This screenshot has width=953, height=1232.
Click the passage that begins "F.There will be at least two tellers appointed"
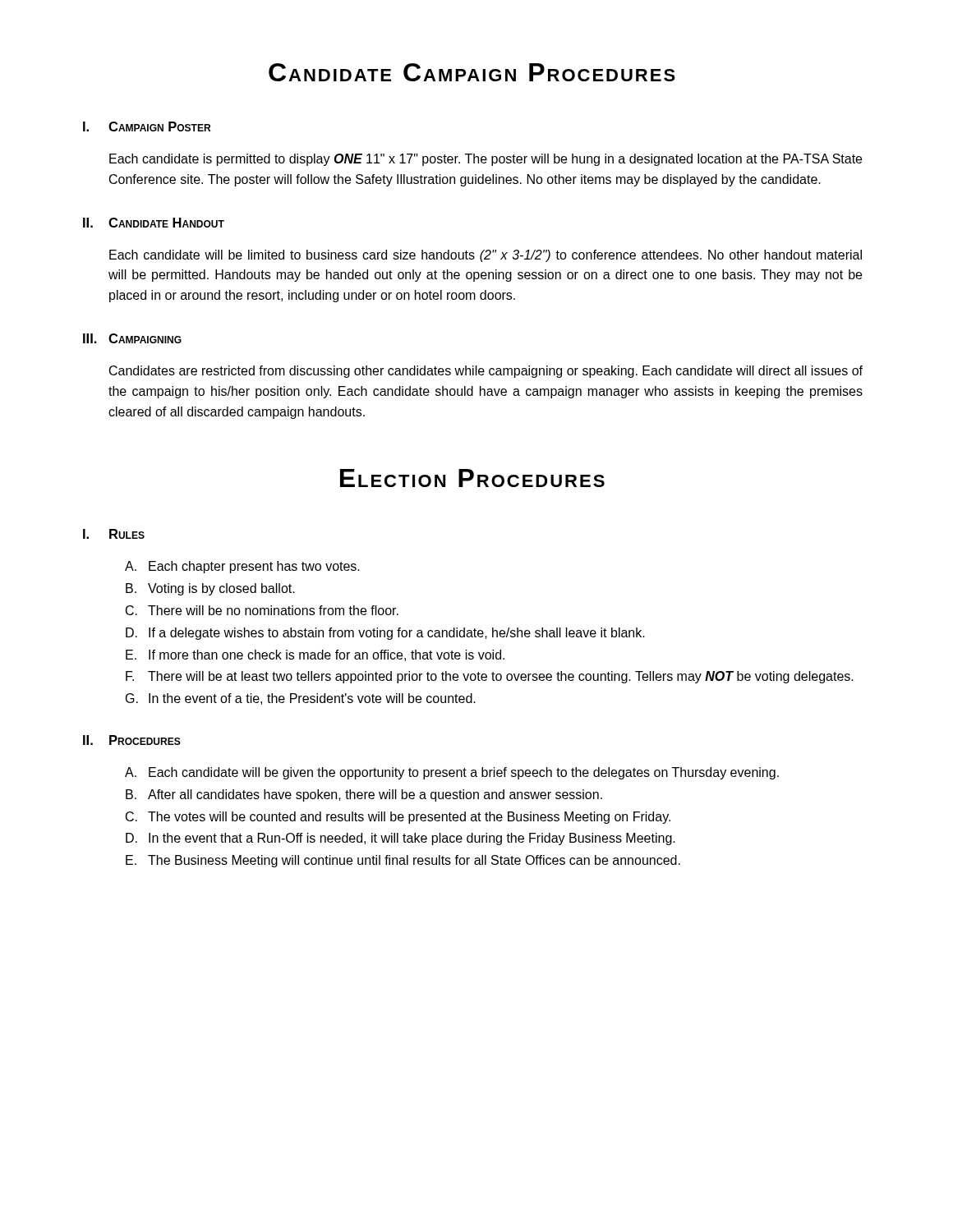[x=494, y=677]
